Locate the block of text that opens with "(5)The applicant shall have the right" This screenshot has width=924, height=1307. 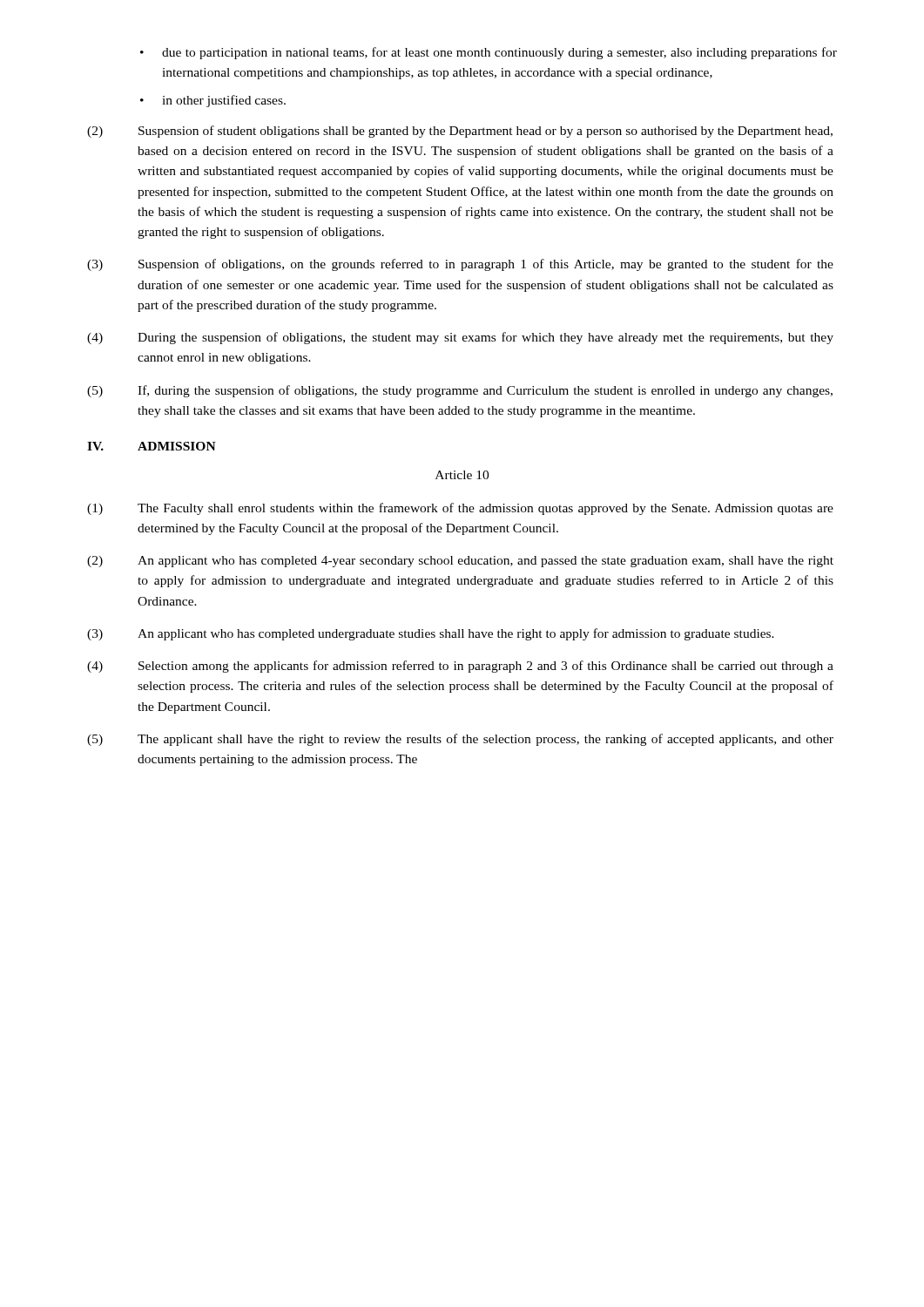click(x=460, y=749)
